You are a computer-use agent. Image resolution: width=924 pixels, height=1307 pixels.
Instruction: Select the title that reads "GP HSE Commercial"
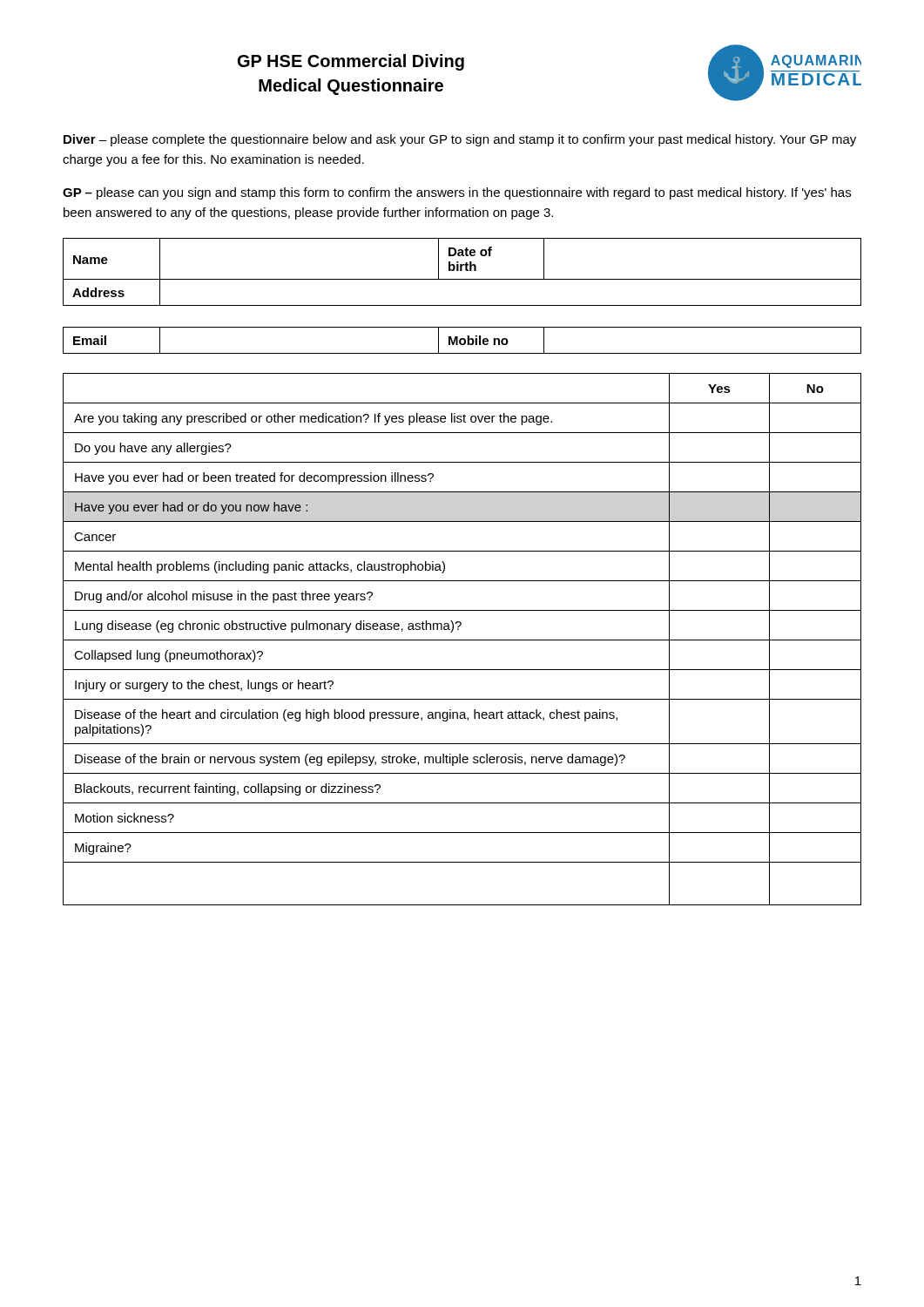coord(334,67)
